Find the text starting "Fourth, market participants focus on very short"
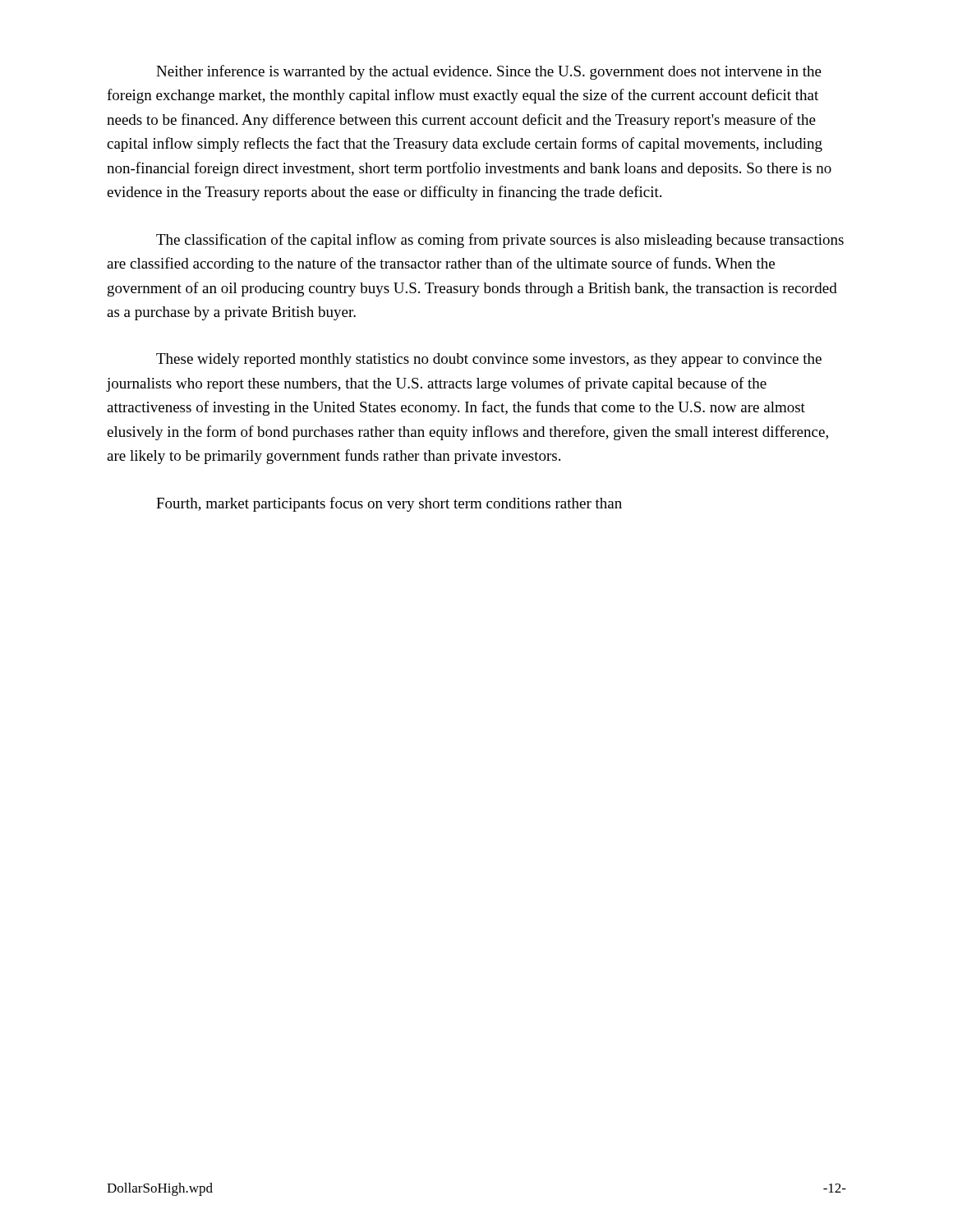This screenshot has width=953, height=1232. point(389,503)
